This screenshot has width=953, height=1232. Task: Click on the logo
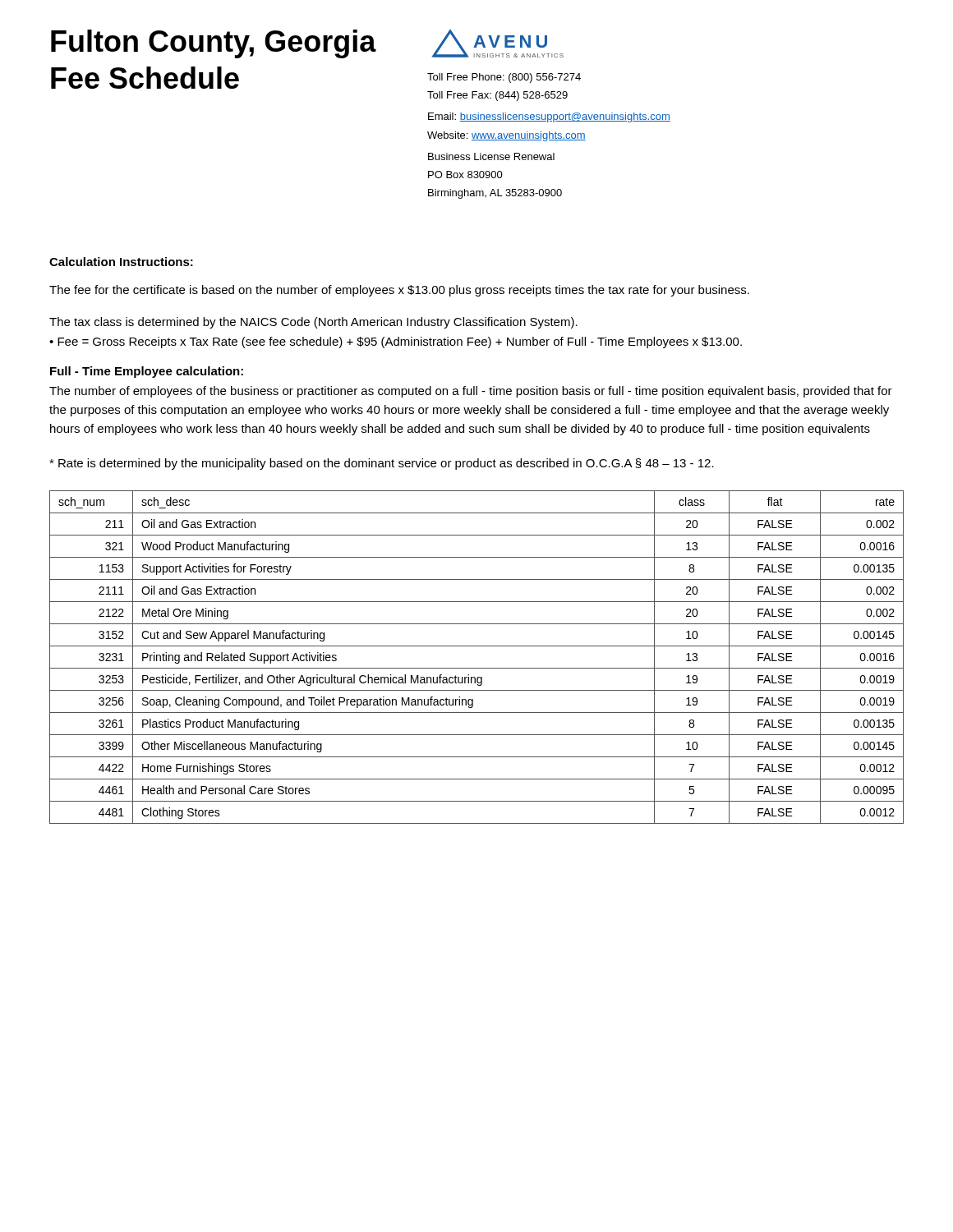[665, 43]
